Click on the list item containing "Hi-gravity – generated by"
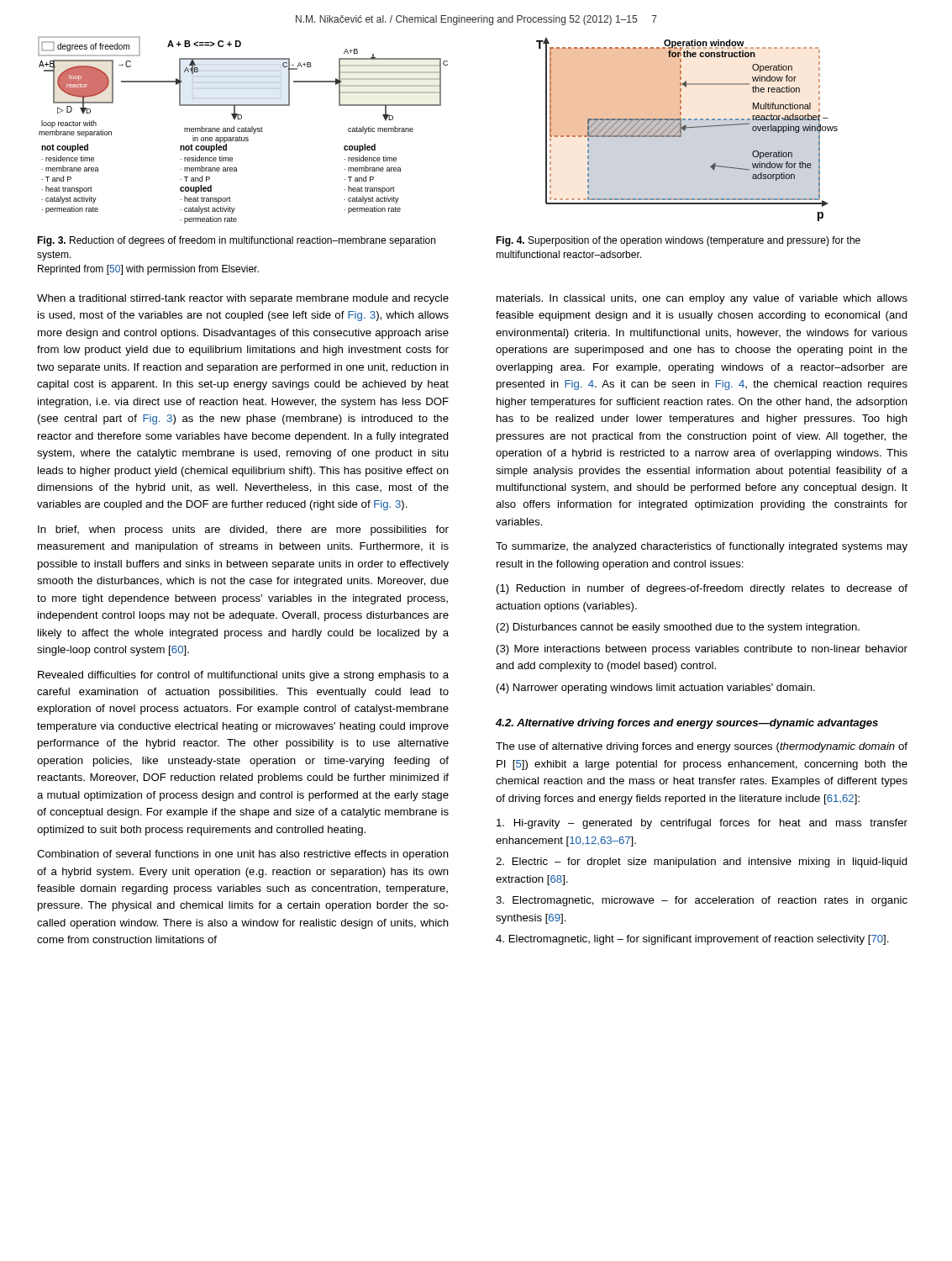Image resolution: width=952 pixels, height=1261 pixels. [x=702, y=831]
